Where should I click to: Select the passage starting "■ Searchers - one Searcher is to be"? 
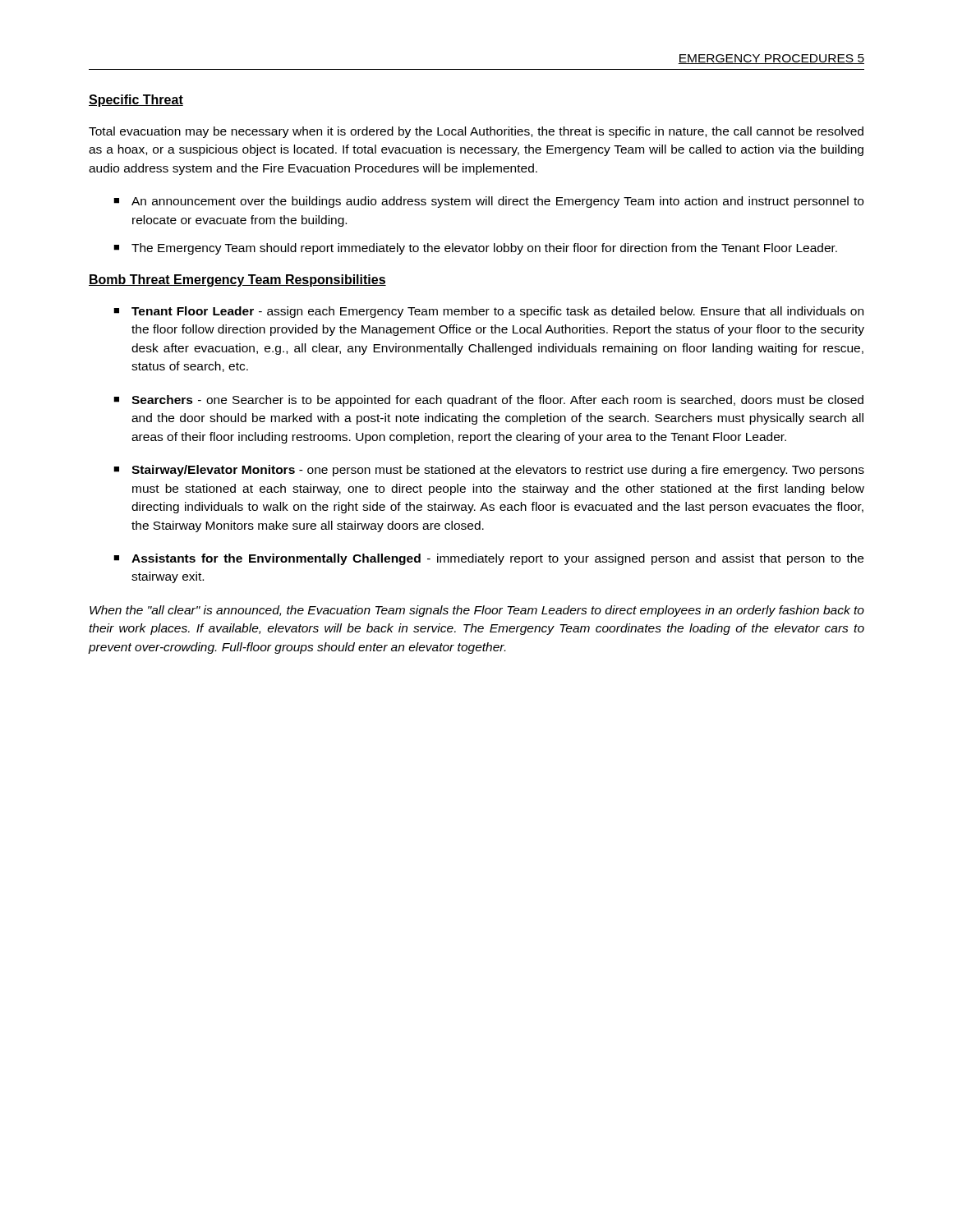click(x=489, y=418)
